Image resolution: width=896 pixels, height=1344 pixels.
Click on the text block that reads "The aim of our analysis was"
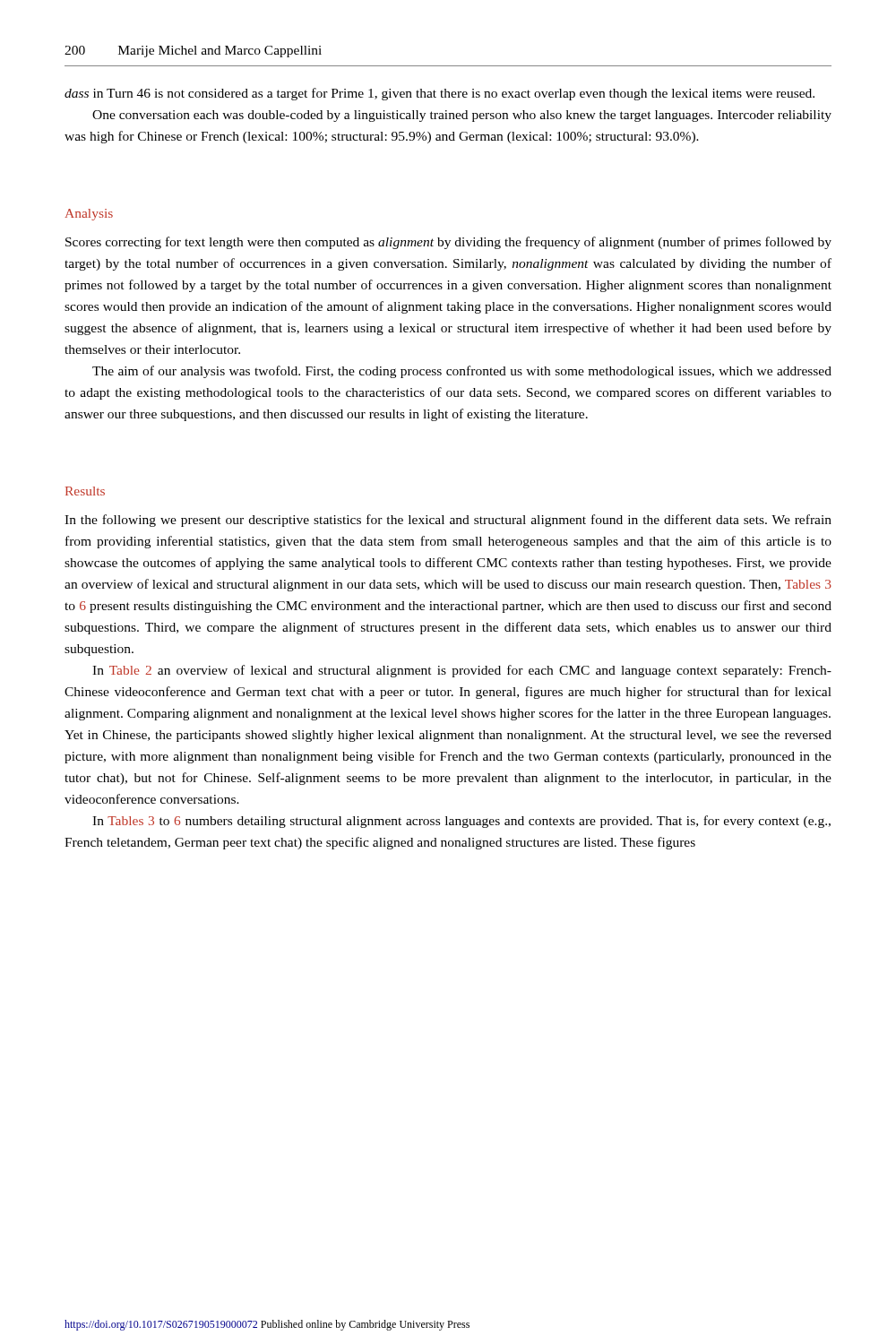coord(448,392)
